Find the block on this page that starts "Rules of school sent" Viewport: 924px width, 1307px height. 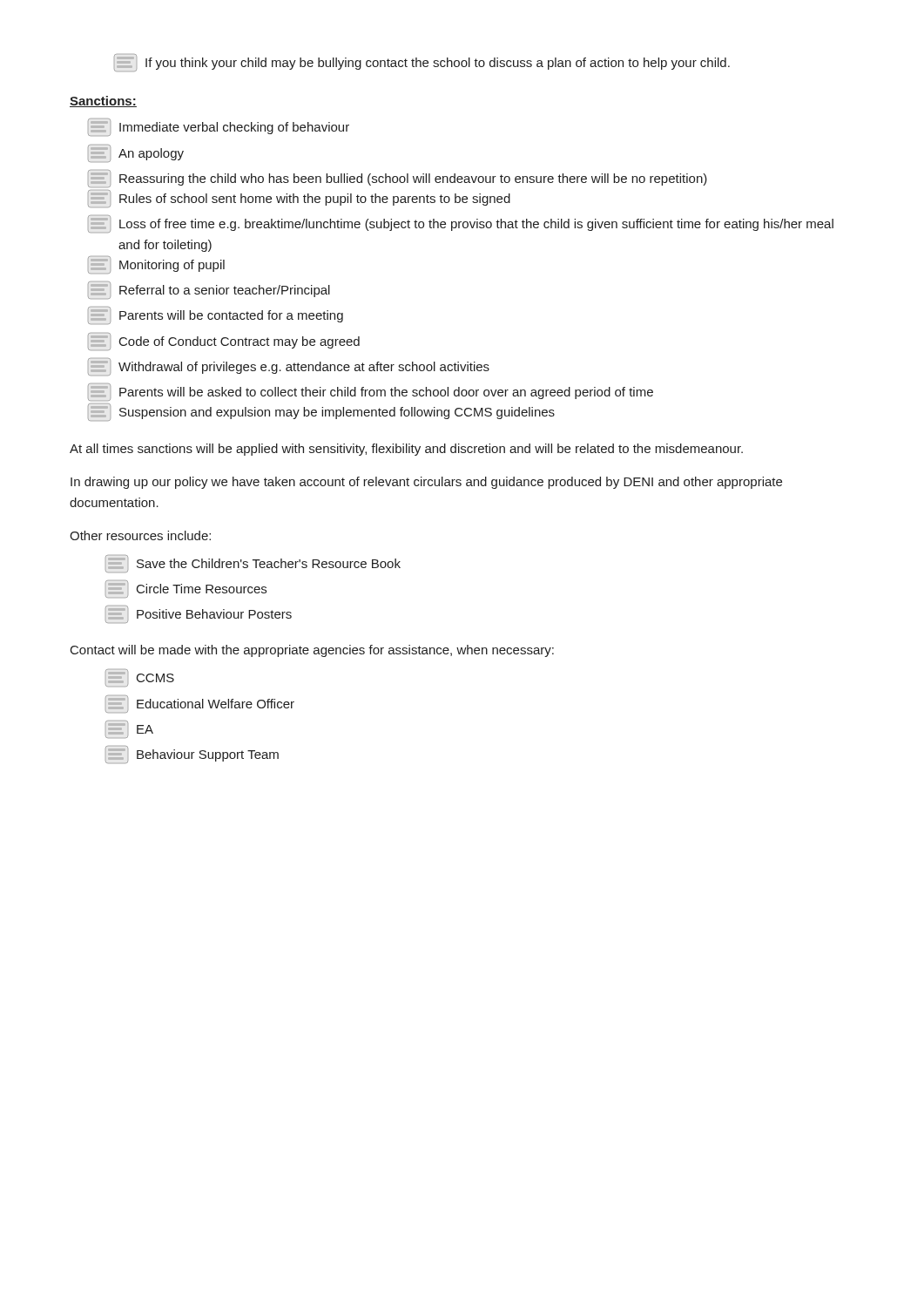[471, 198]
